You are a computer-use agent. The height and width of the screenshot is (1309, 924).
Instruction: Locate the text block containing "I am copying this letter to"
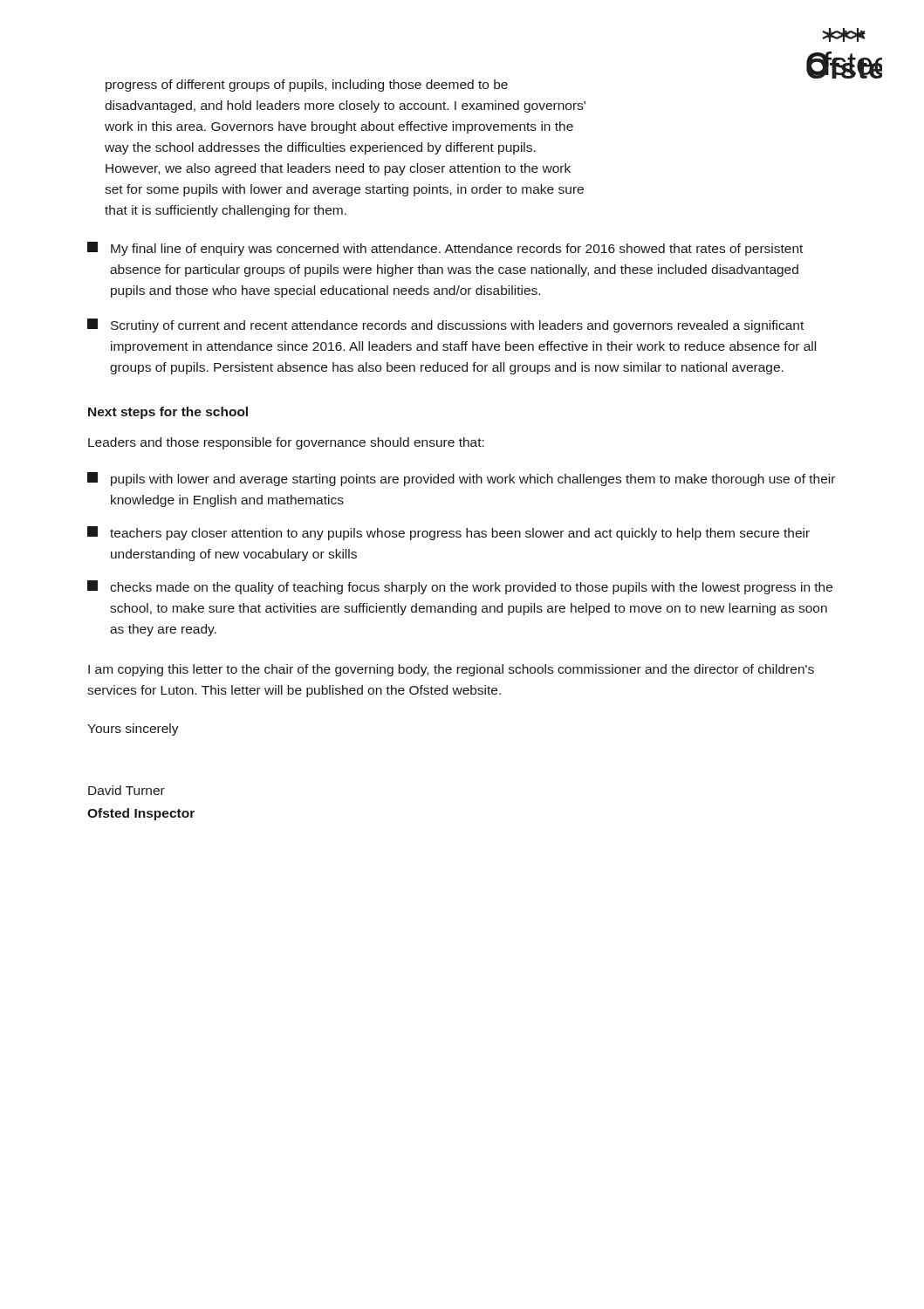[x=451, y=680]
